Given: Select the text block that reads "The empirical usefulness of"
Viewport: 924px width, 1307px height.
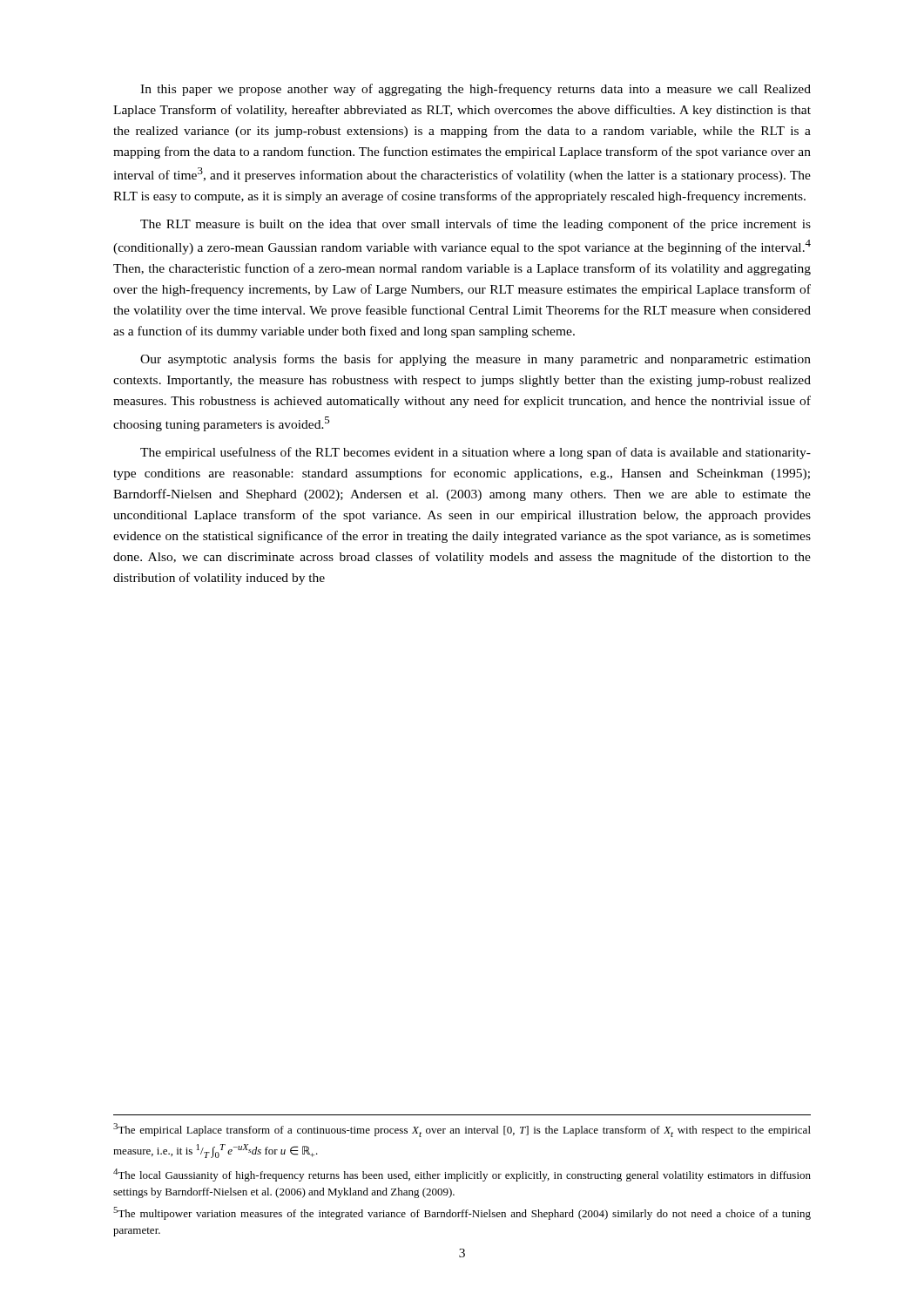Looking at the screenshot, I should 462,515.
